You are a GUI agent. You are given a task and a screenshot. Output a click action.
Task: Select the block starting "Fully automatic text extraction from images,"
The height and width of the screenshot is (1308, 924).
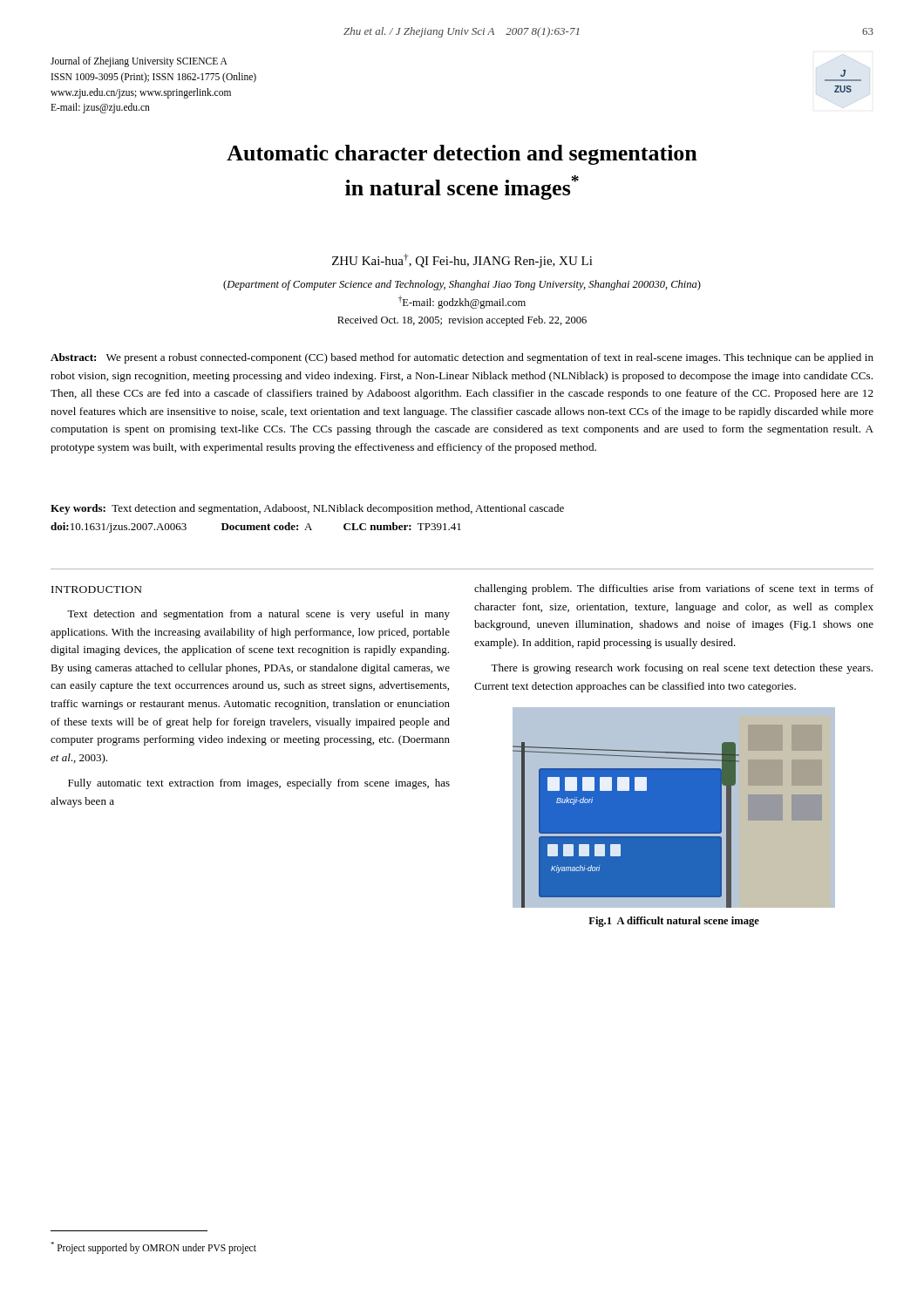[x=250, y=792]
